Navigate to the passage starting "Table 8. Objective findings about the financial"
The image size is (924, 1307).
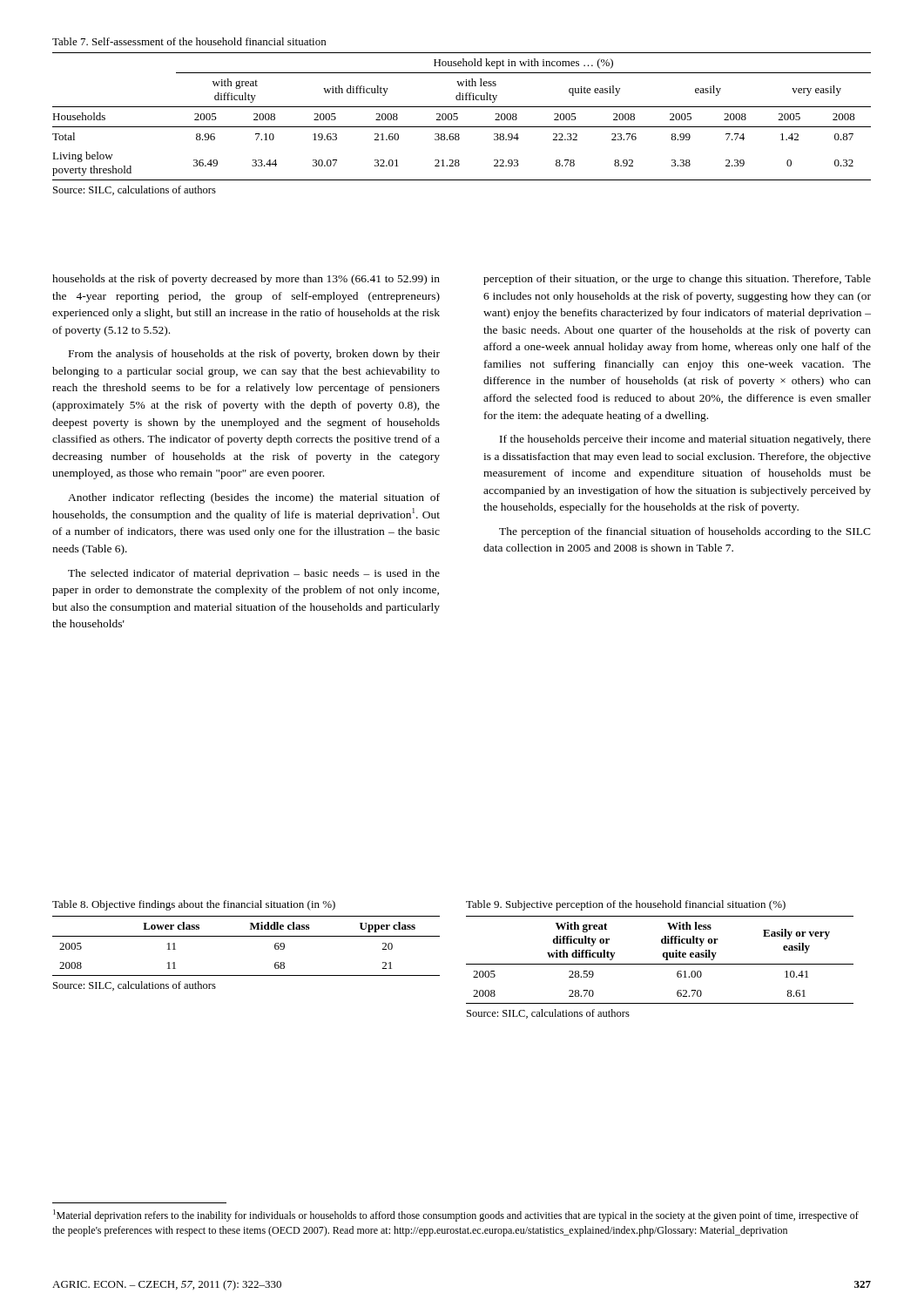(x=194, y=904)
